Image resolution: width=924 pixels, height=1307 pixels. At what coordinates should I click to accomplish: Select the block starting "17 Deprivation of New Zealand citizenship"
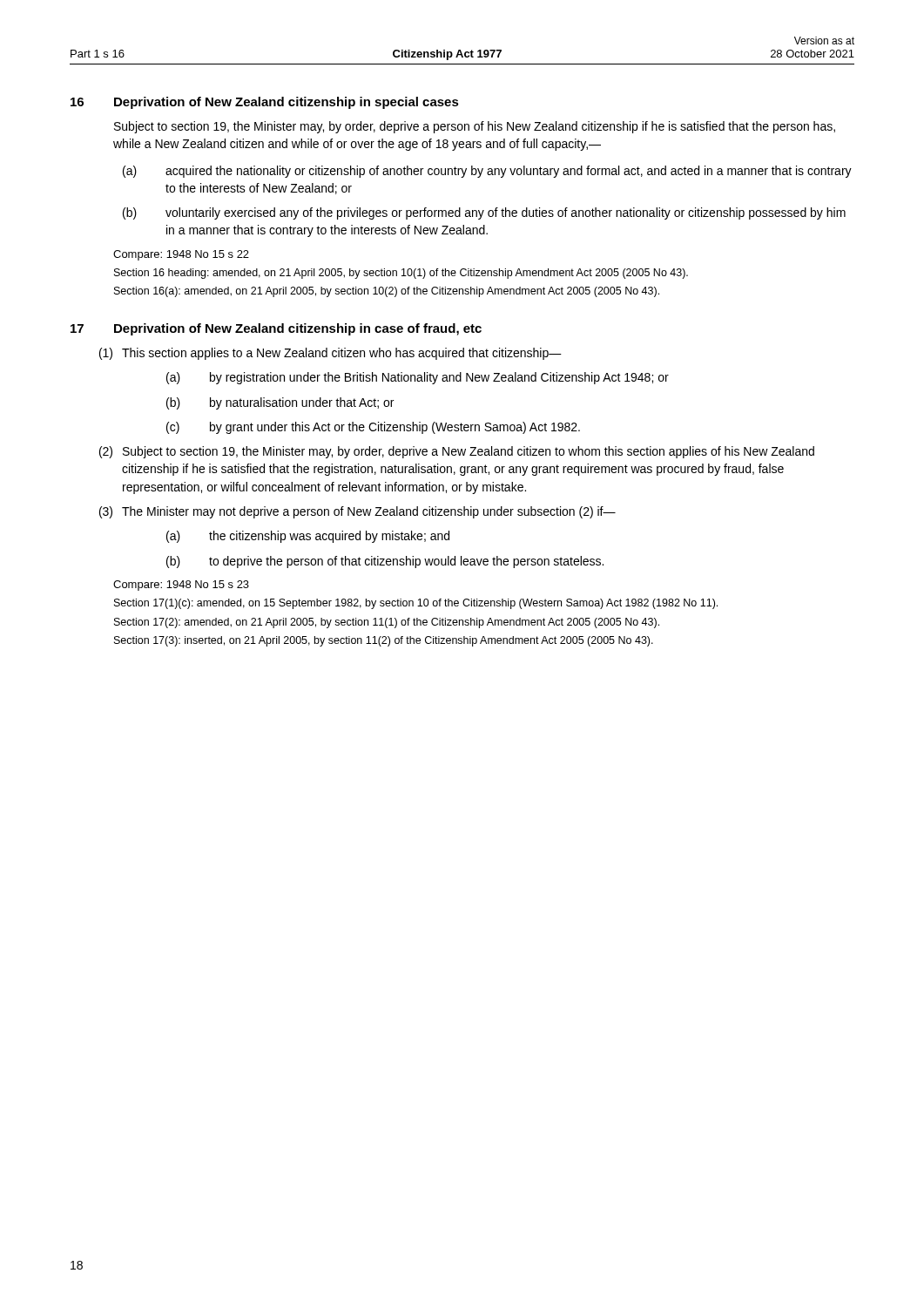coord(276,328)
